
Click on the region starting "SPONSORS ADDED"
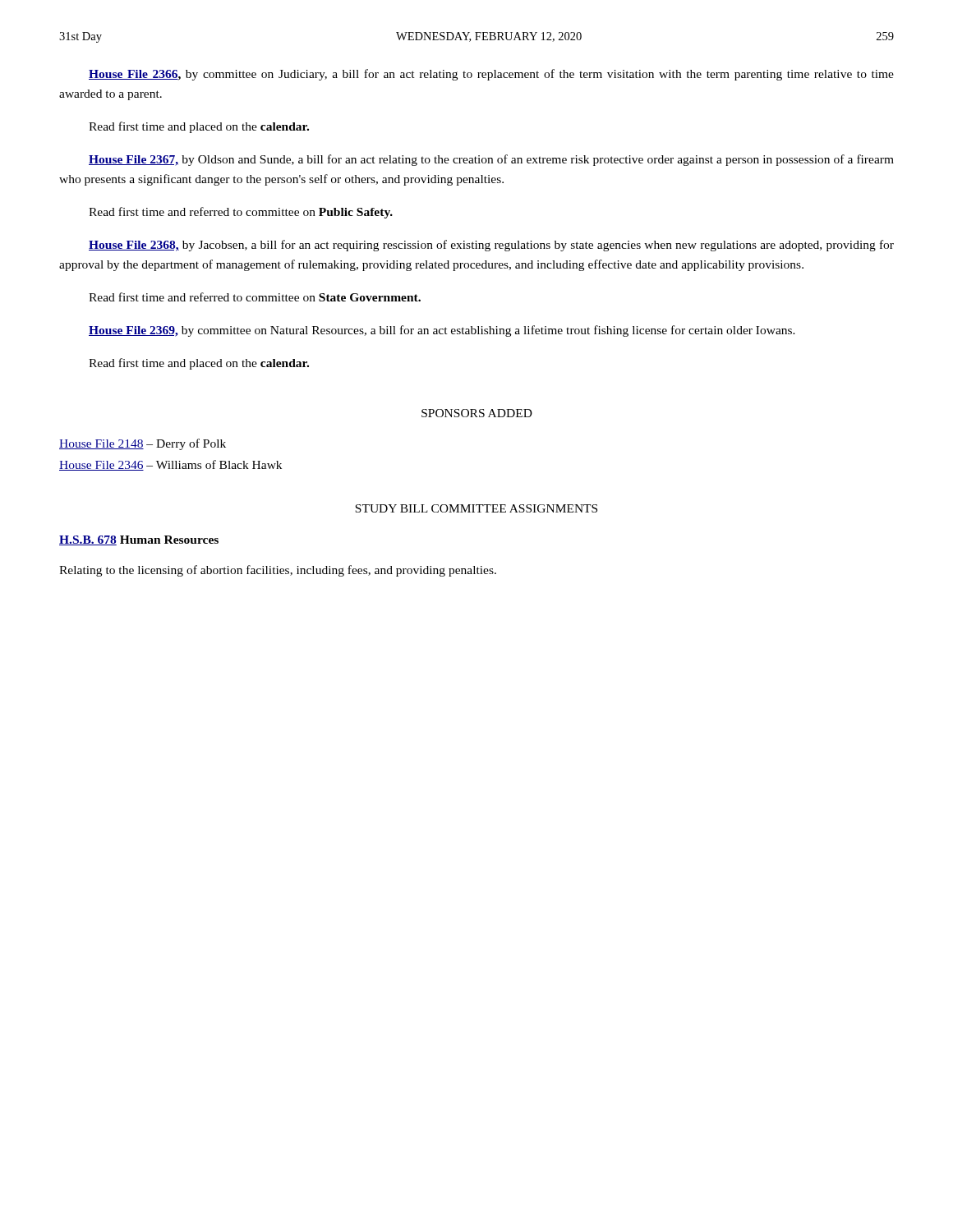pos(476,413)
